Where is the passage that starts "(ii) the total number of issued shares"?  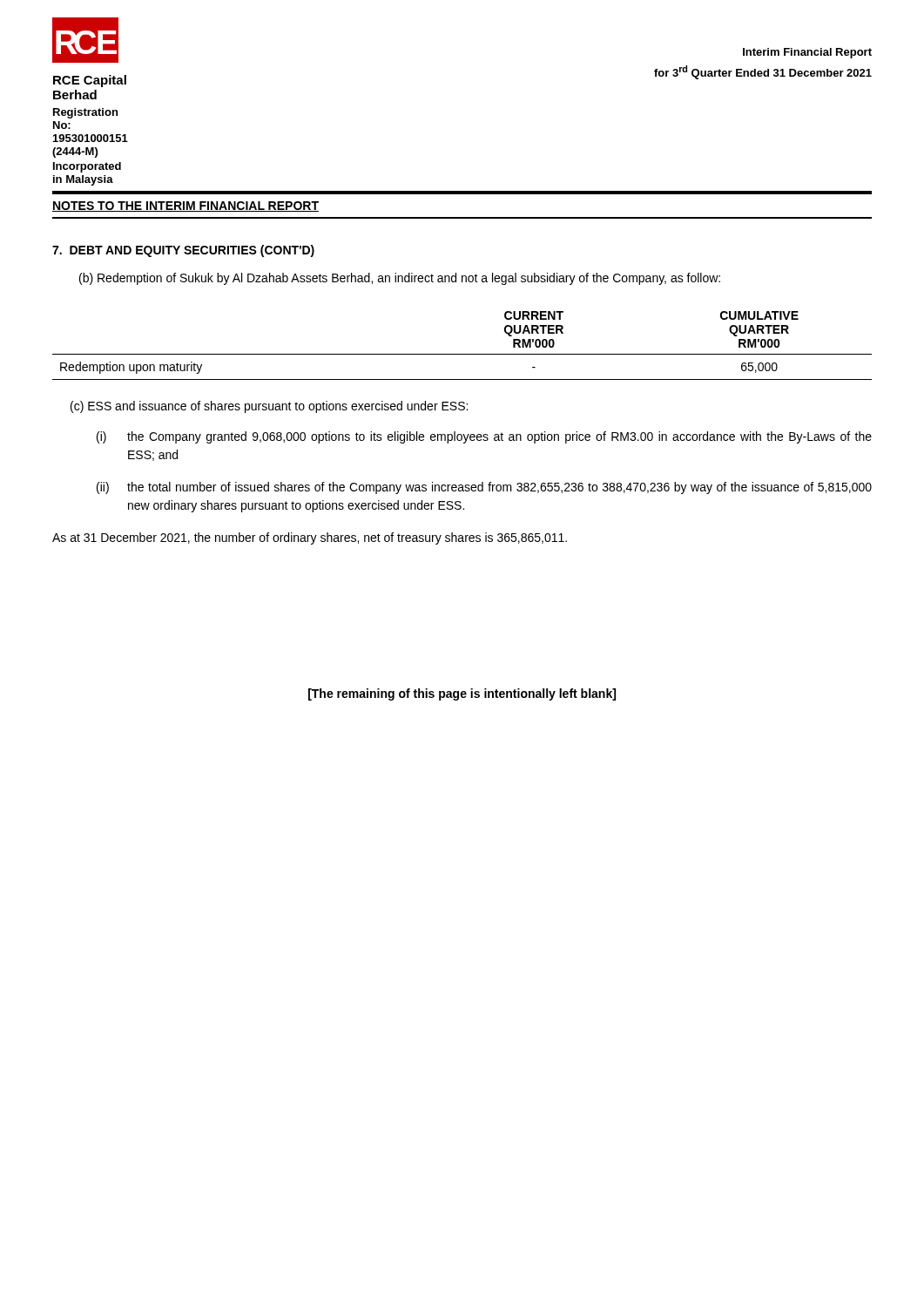click(x=484, y=497)
